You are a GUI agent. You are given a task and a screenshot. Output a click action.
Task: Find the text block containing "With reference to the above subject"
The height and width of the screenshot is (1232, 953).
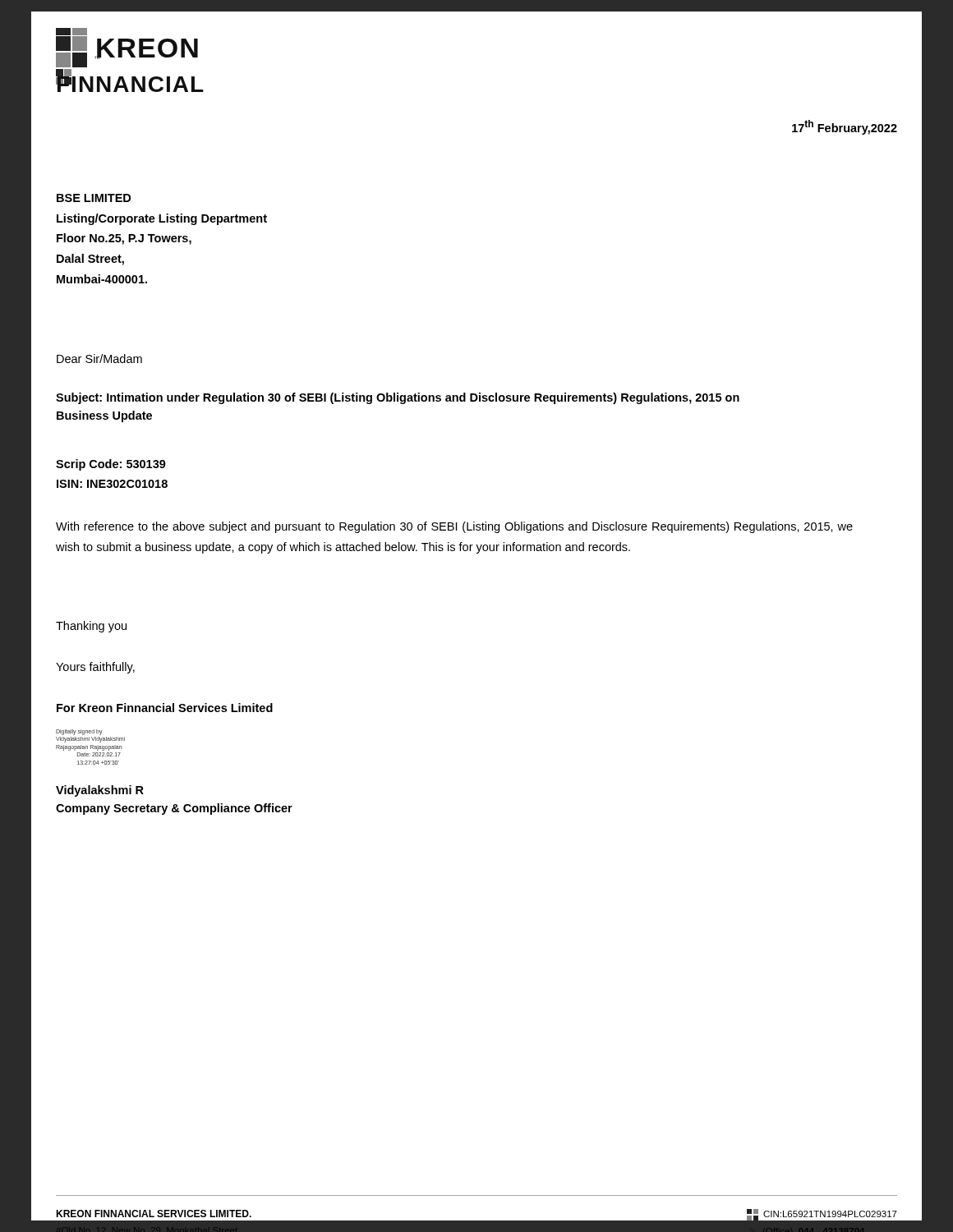tap(454, 537)
